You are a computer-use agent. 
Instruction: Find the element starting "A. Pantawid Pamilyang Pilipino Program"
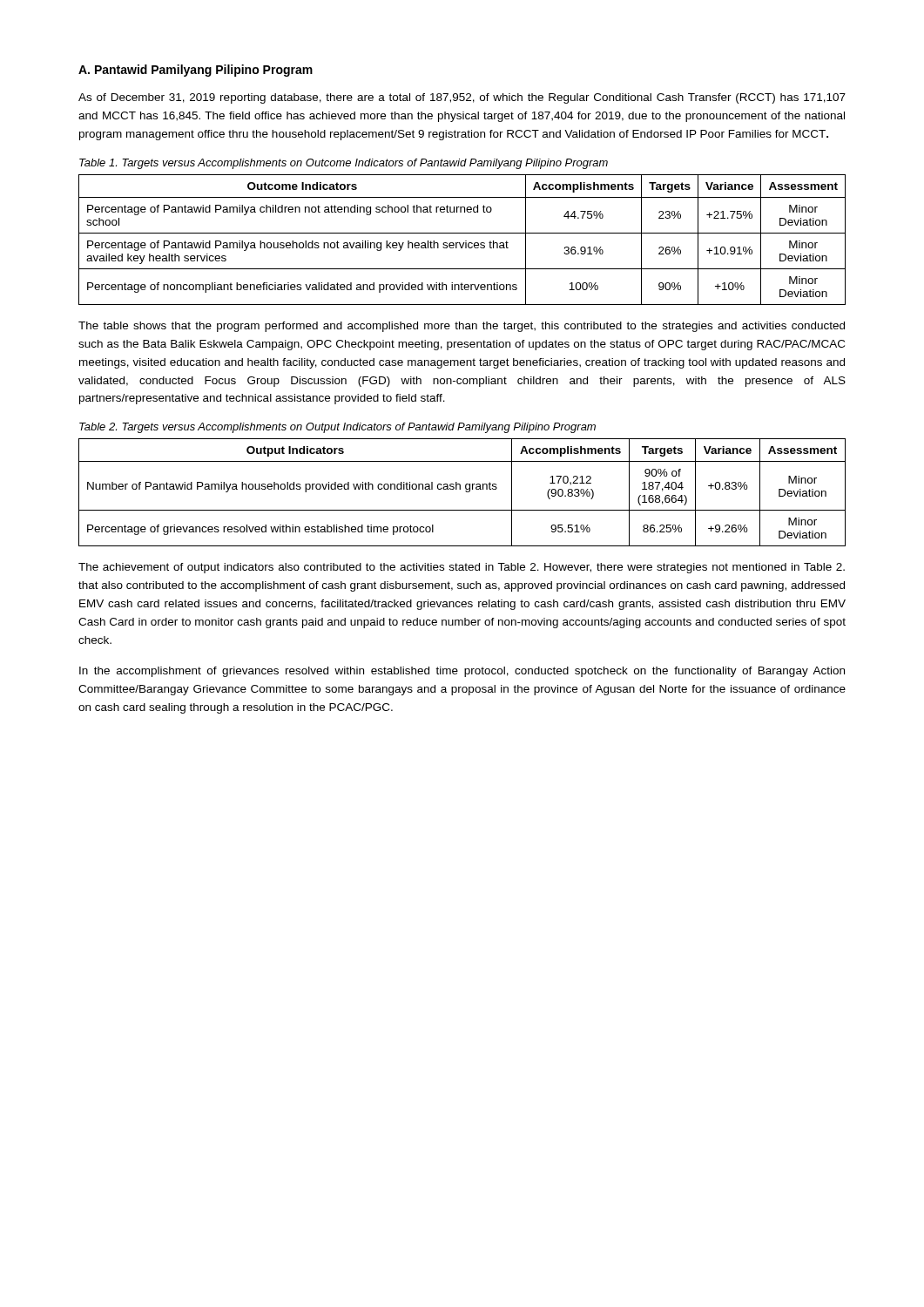tap(196, 70)
